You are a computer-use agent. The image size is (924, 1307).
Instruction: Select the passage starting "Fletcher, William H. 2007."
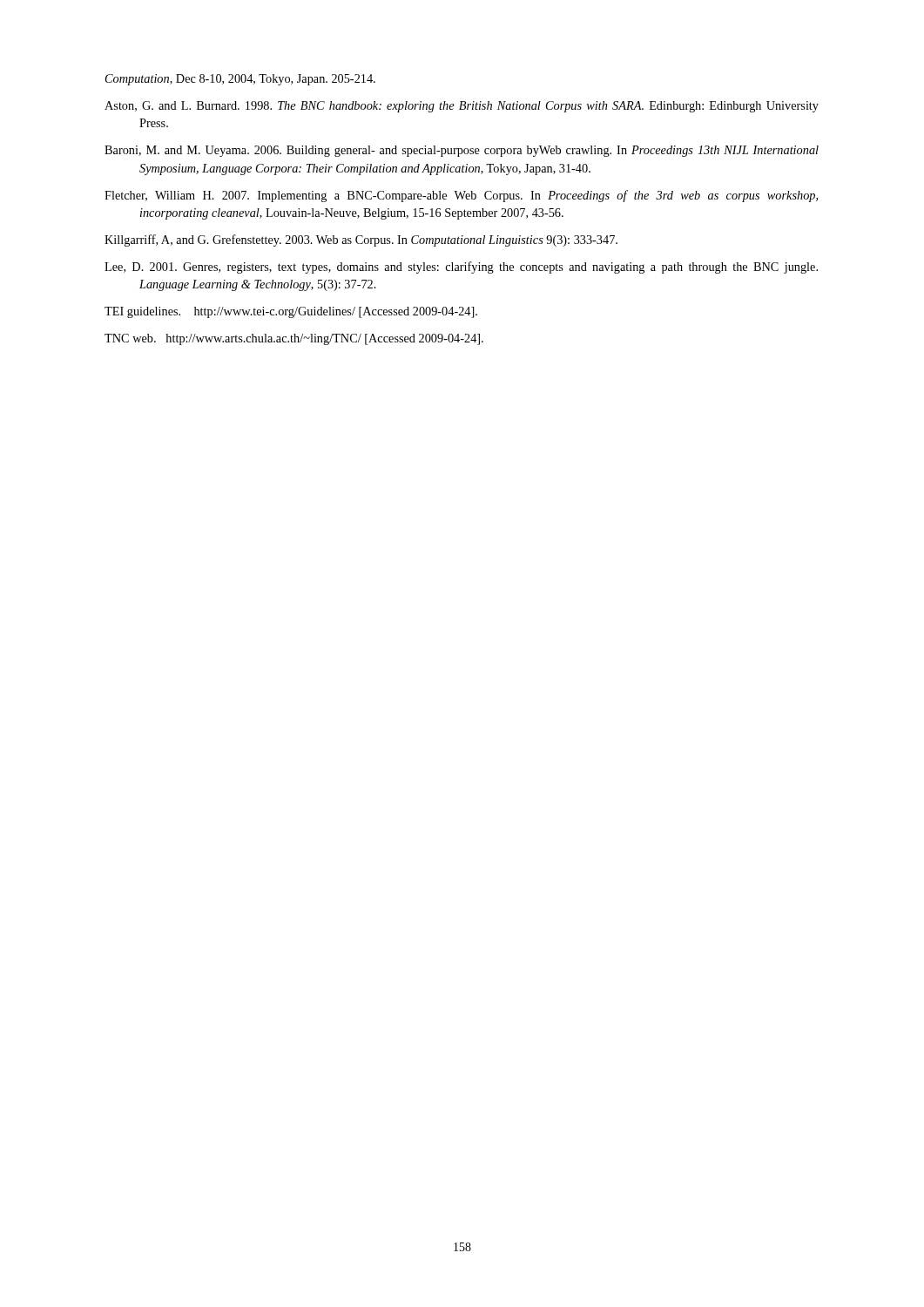[x=462, y=204]
